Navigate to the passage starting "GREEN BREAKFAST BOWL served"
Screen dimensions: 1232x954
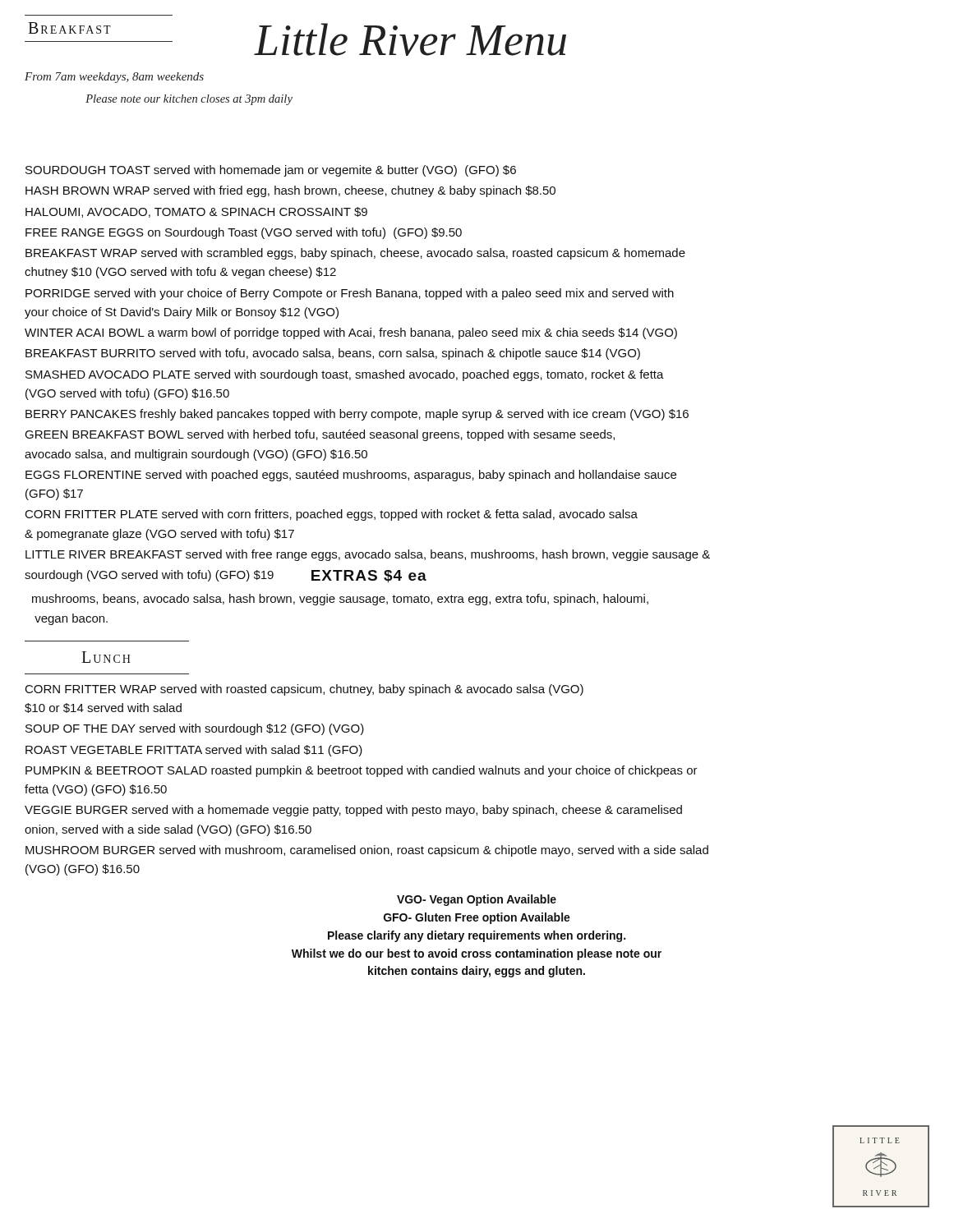coord(320,444)
